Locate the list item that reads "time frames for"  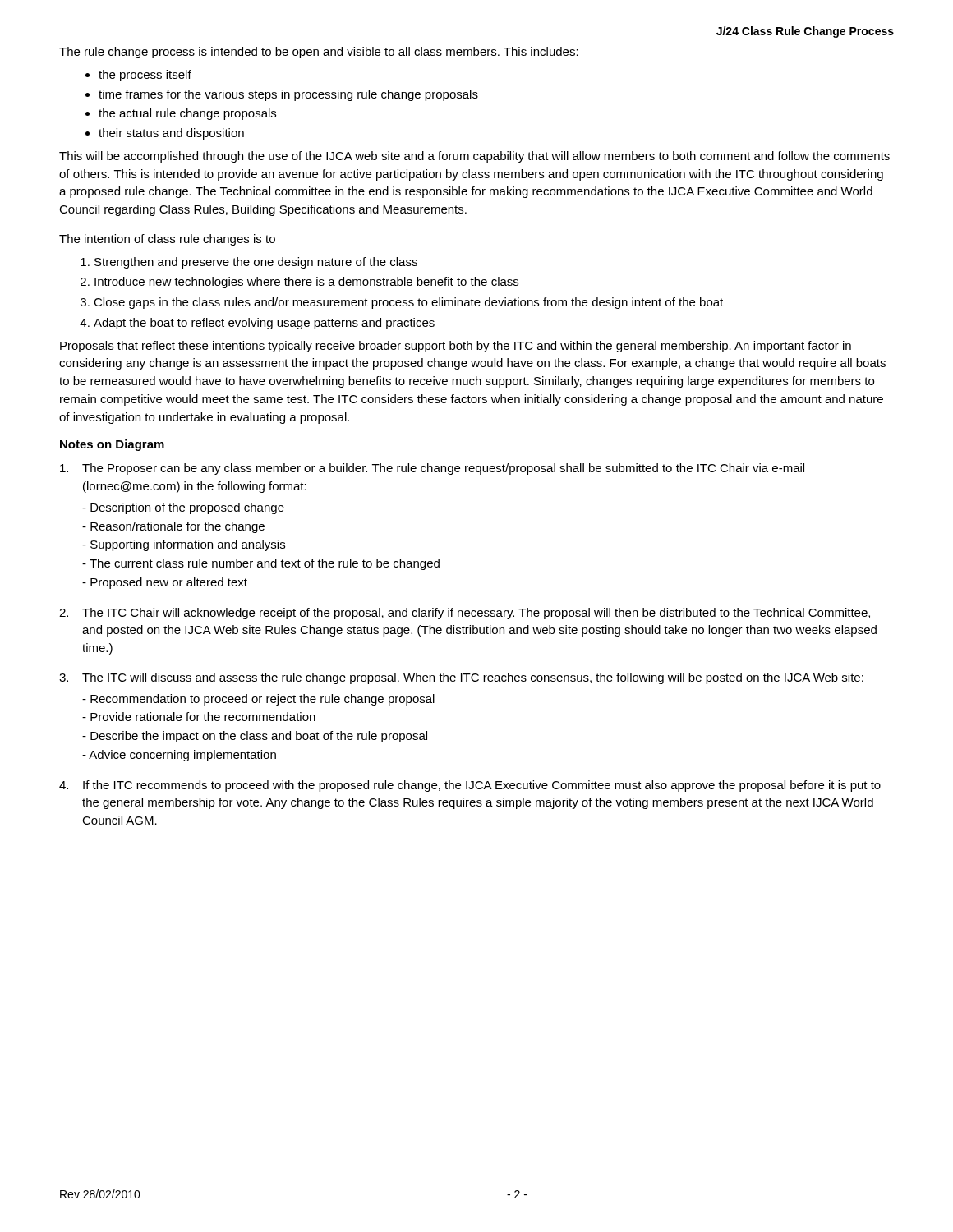[x=288, y=94]
